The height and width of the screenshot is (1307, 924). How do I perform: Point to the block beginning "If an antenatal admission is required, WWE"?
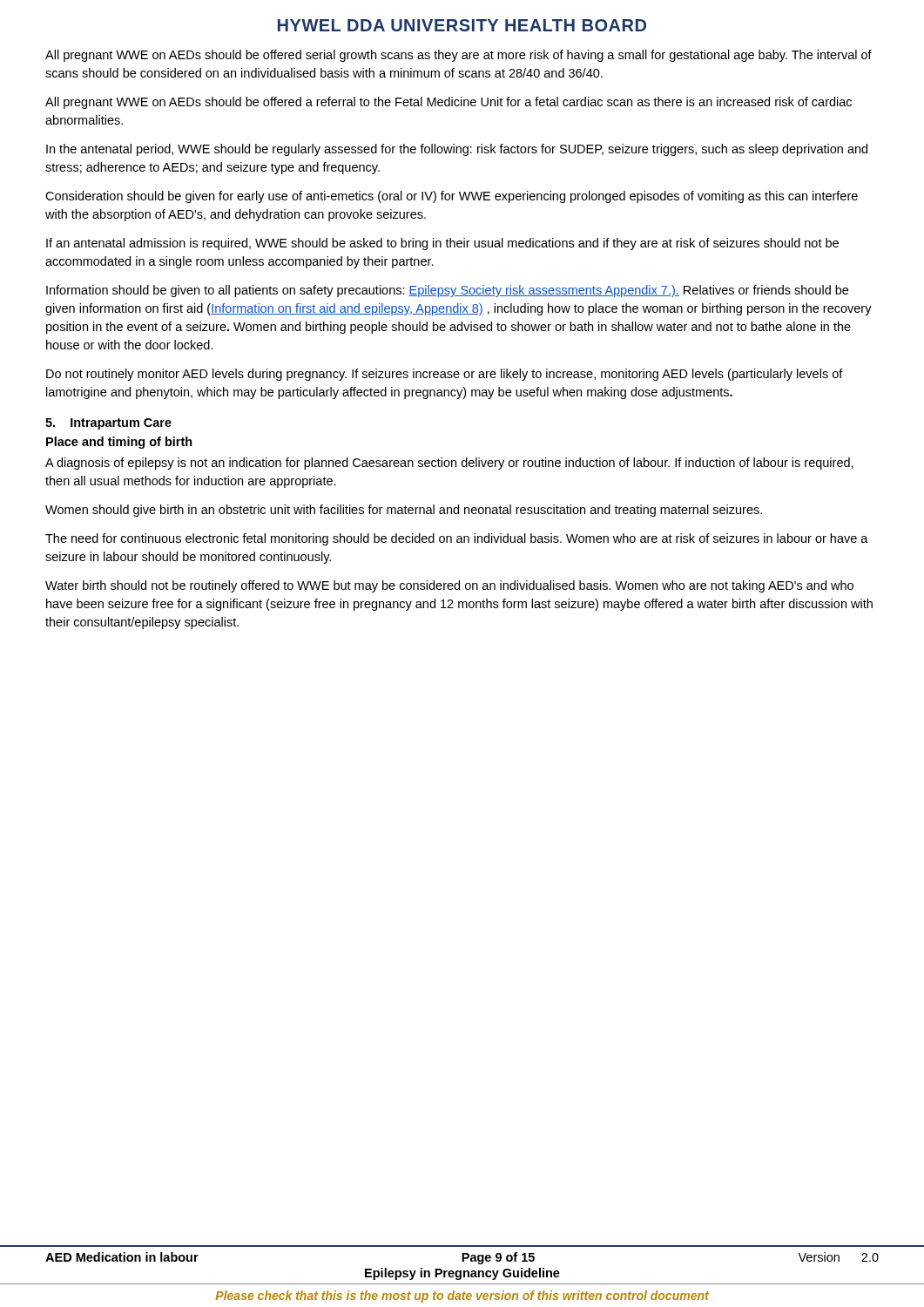pyautogui.click(x=442, y=252)
